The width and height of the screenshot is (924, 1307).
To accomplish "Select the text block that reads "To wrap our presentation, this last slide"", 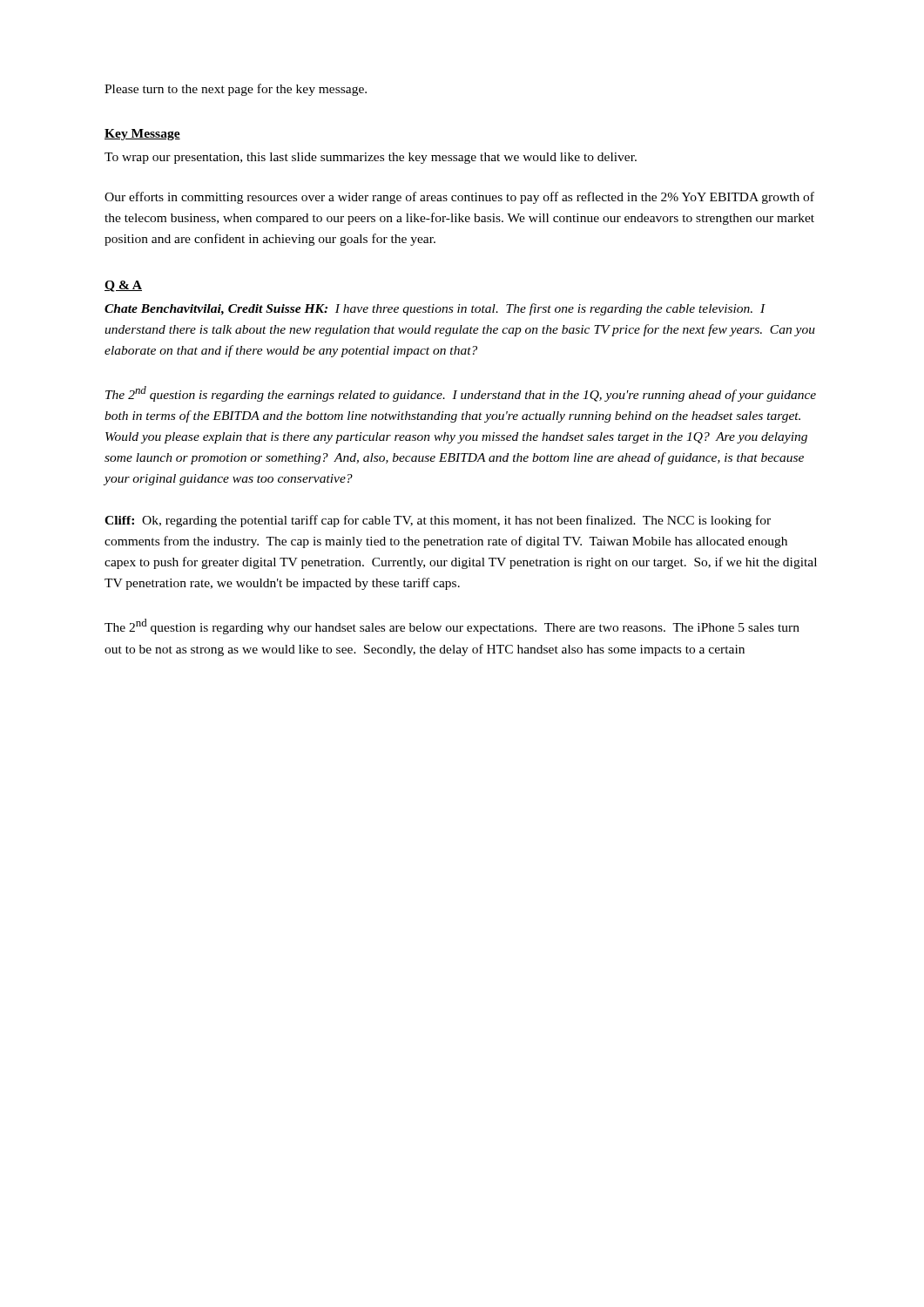I will [x=371, y=156].
